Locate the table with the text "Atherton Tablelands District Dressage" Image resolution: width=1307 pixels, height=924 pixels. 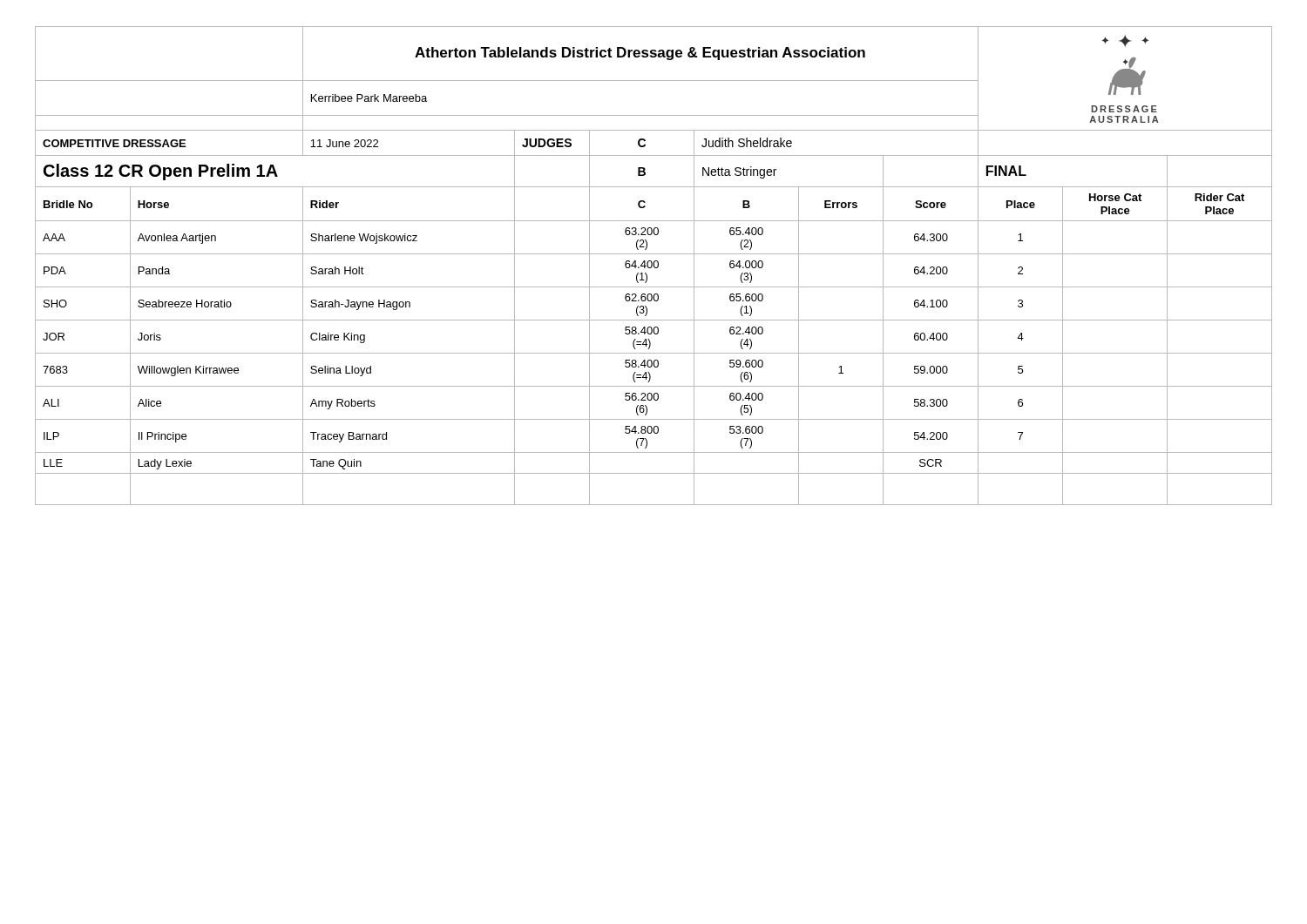(x=654, y=266)
